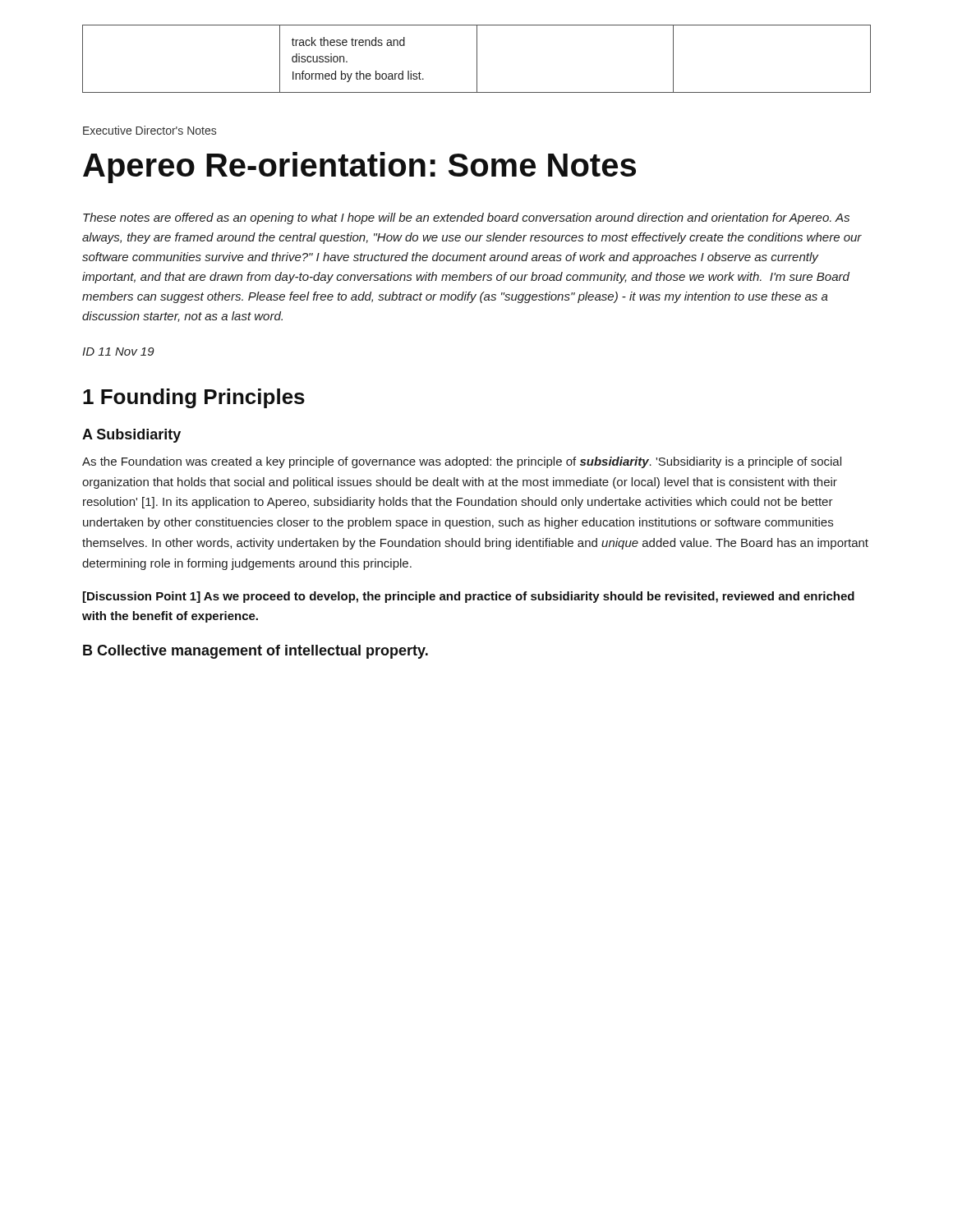Select the text block that reads "As the Foundation was created a"
This screenshot has width=953, height=1232.
pyautogui.click(x=475, y=512)
